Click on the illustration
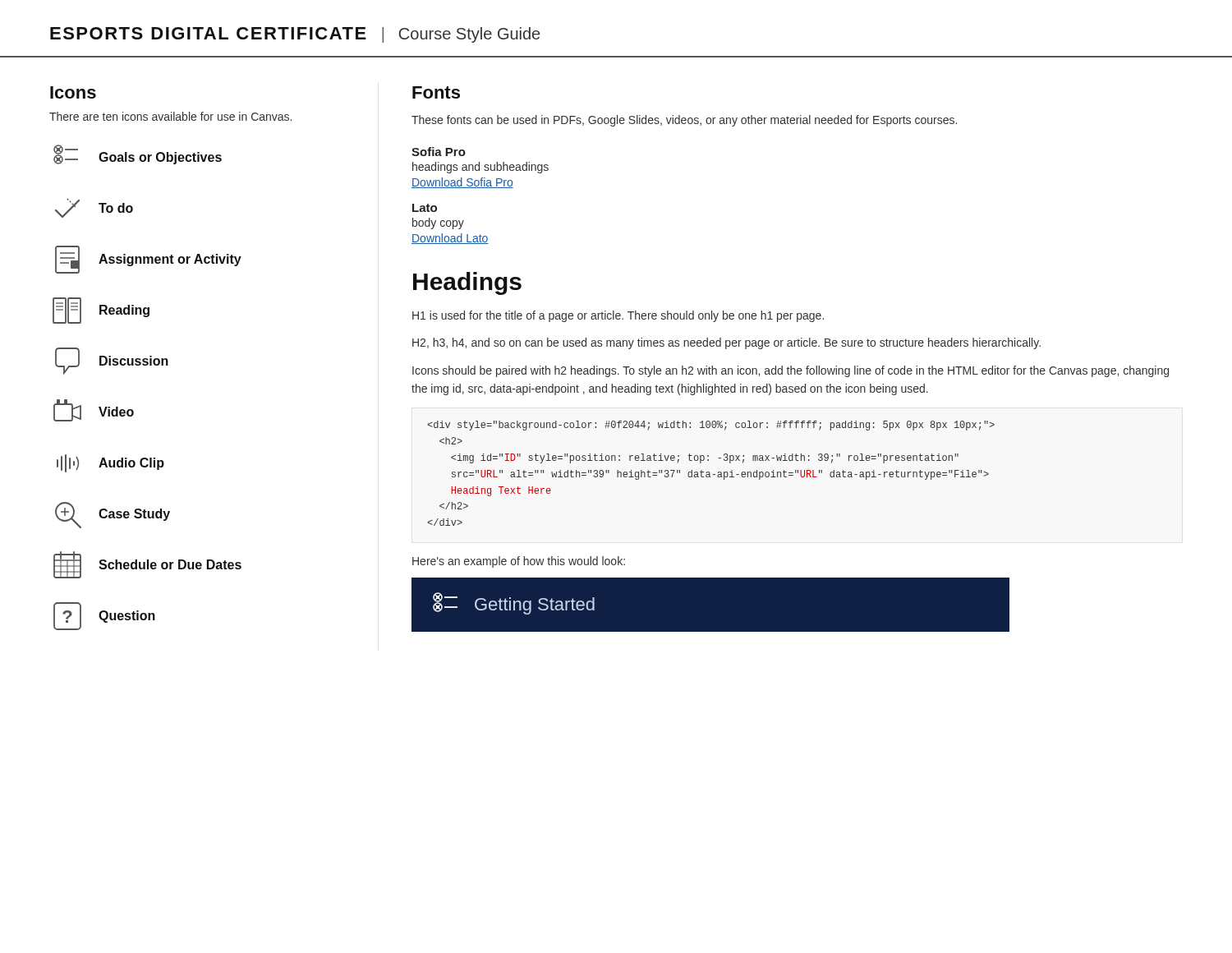The image size is (1232, 953). coord(710,605)
